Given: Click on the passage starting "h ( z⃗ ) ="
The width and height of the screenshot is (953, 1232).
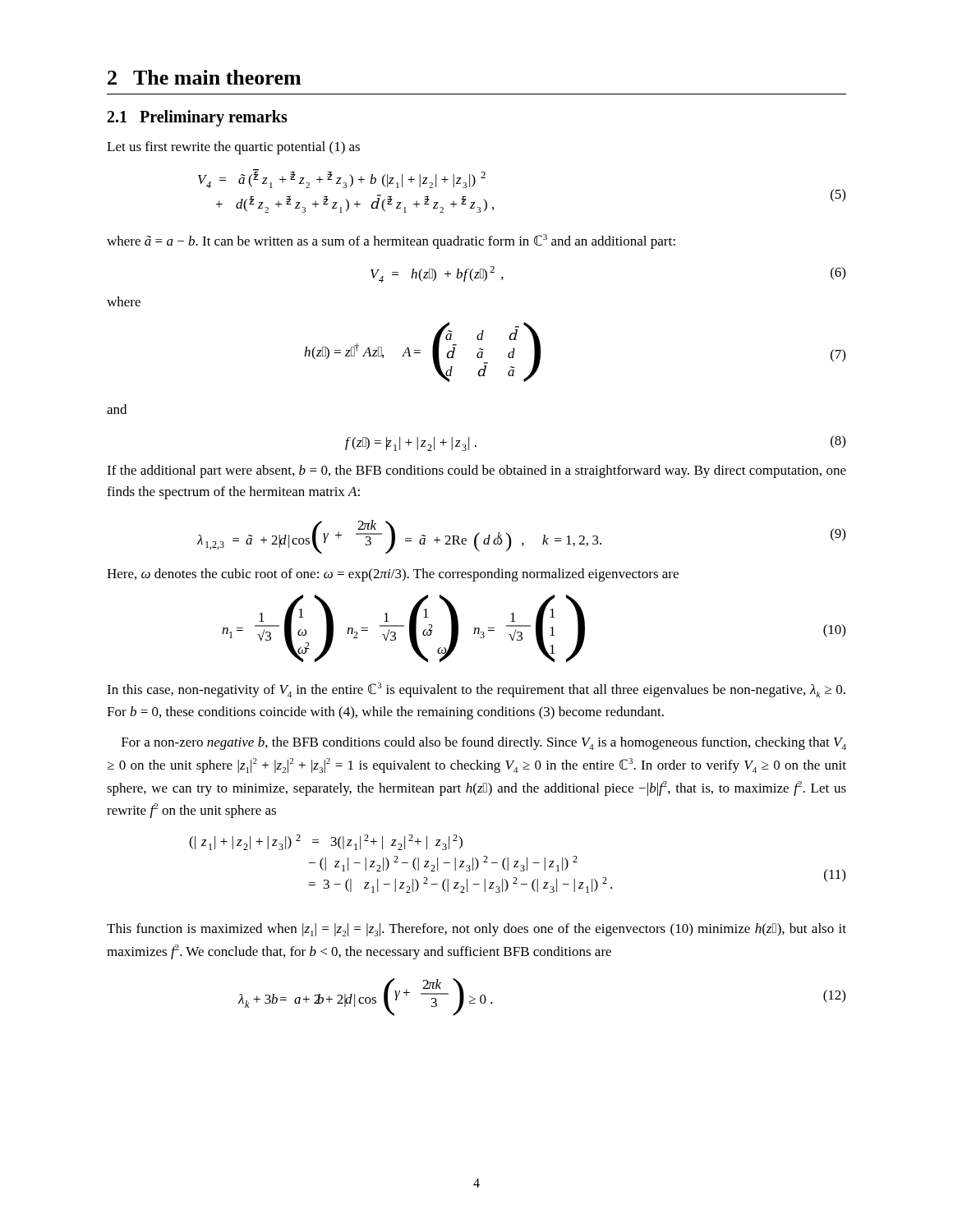Looking at the screenshot, I should click(476, 355).
